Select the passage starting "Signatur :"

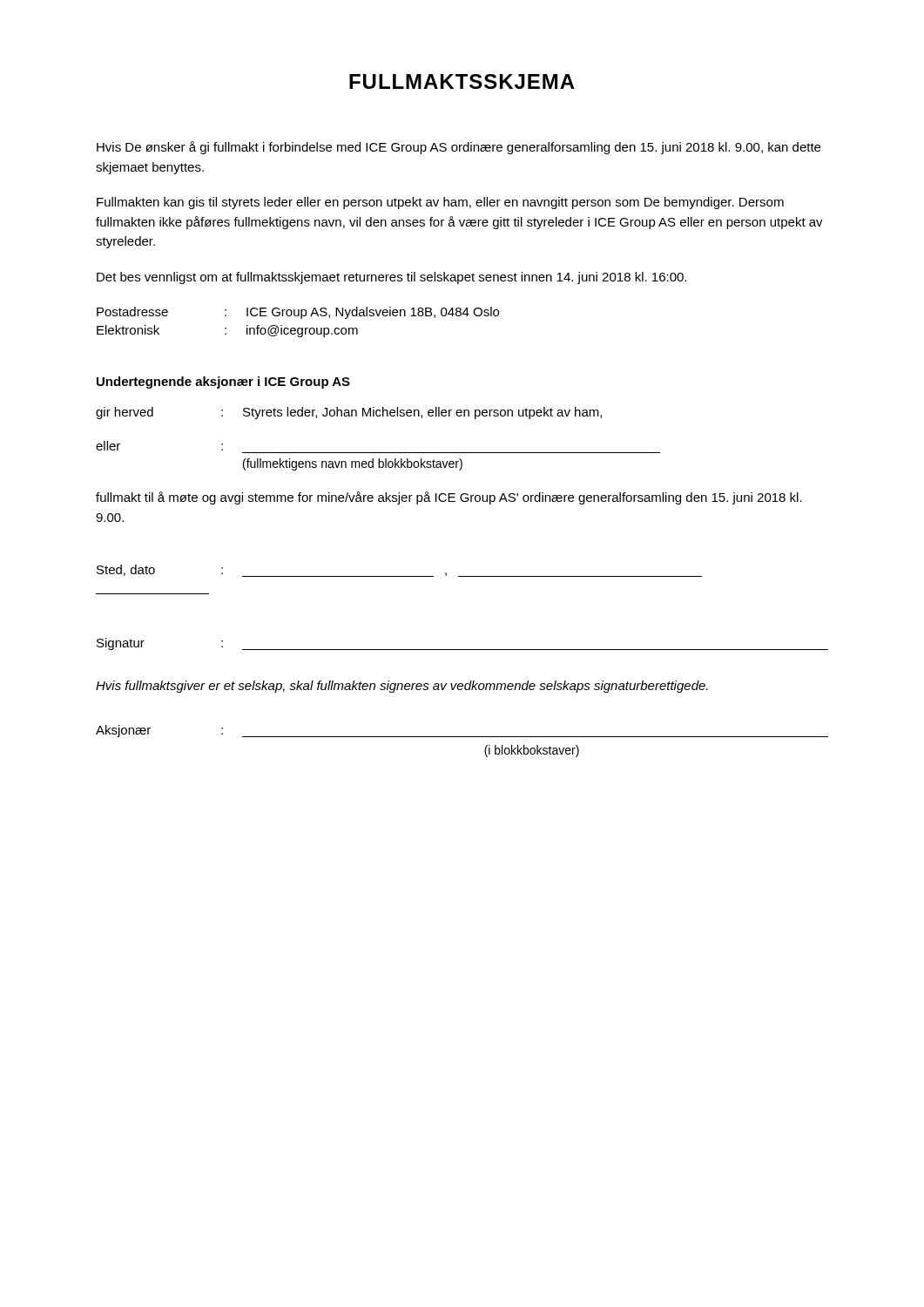click(x=462, y=643)
